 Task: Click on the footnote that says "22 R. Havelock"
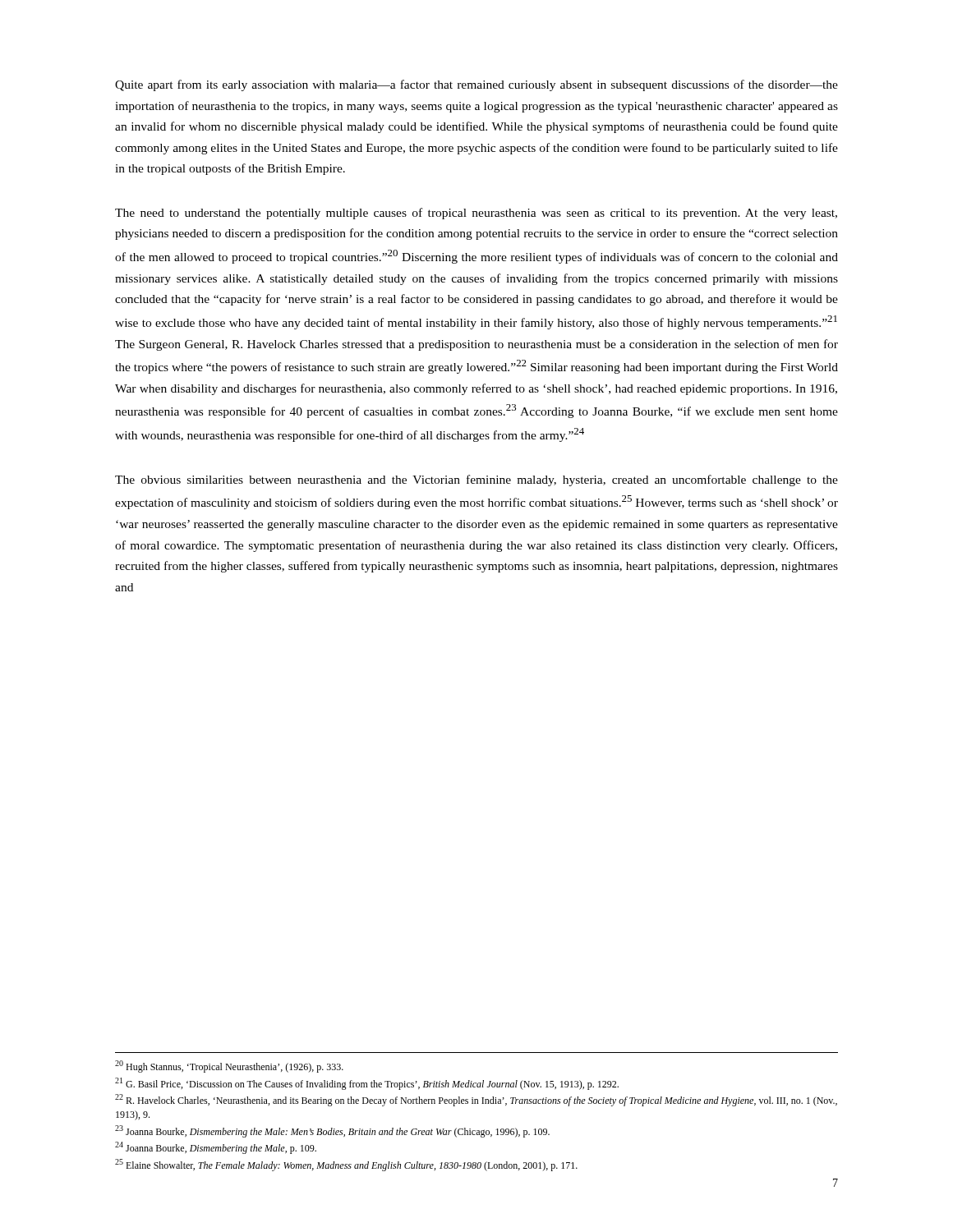(x=476, y=1107)
